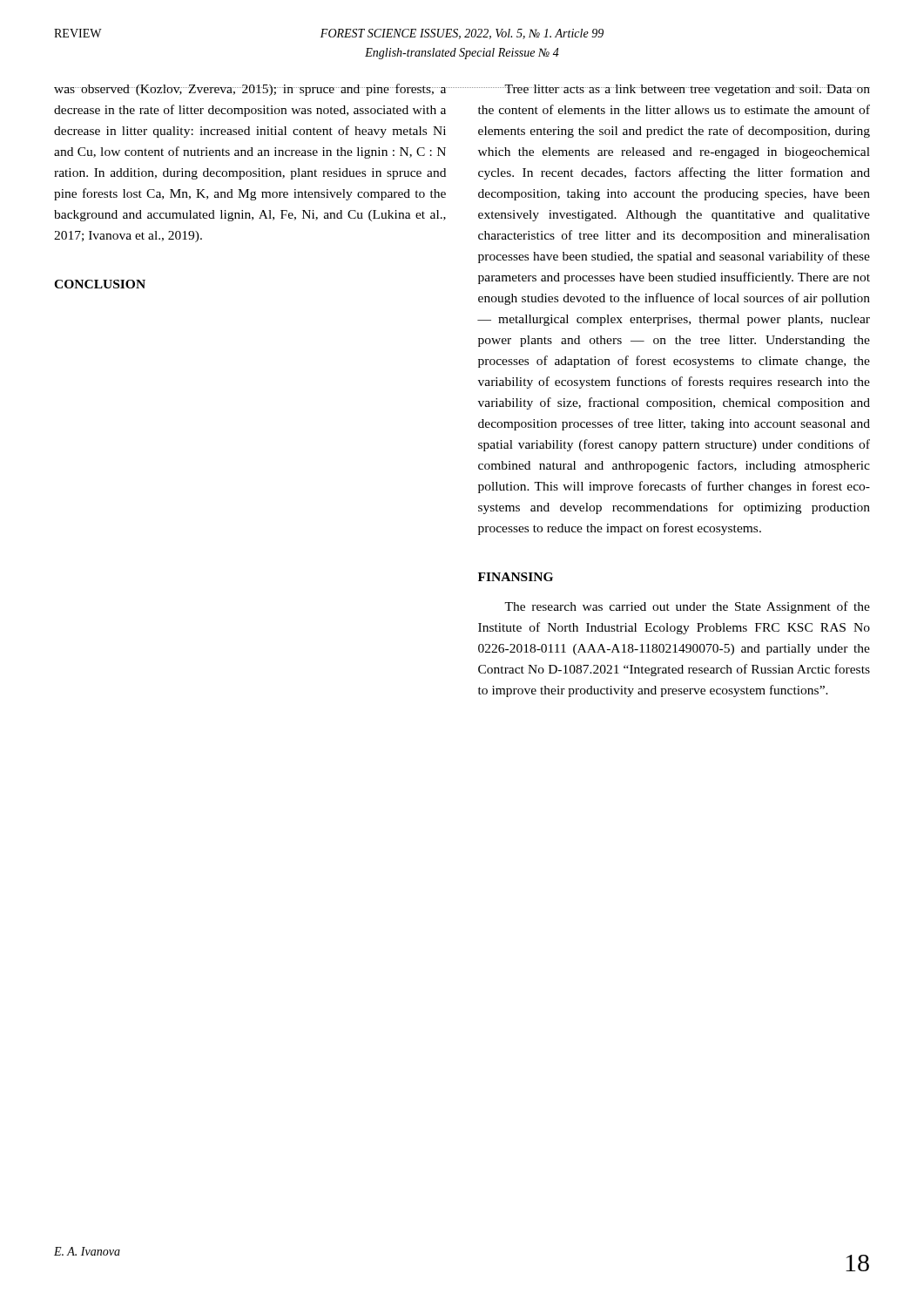Select the text block that says "Tree litter acts as"
Screen dimensions: 1307x924
click(674, 308)
